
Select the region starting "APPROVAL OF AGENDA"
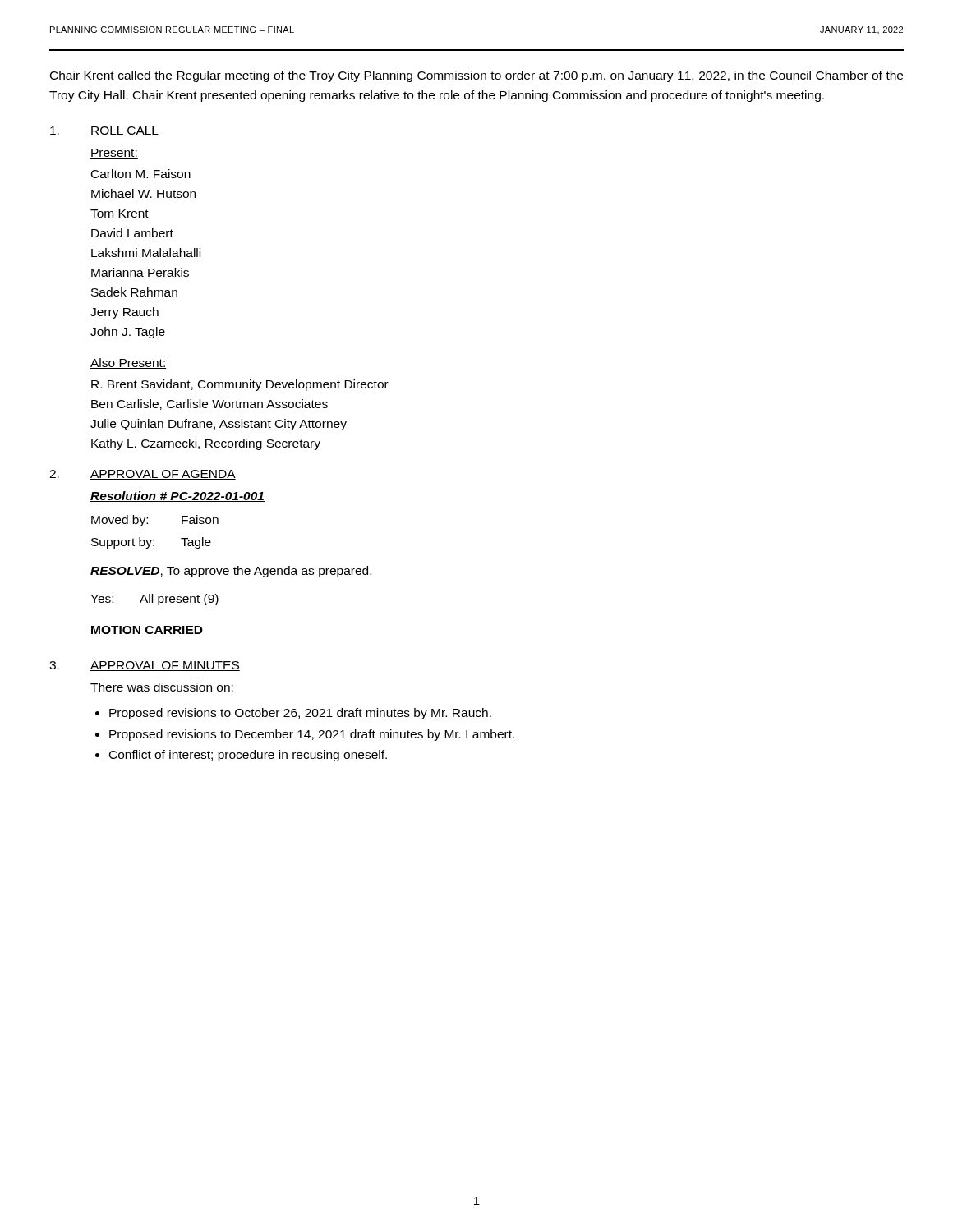tap(163, 474)
